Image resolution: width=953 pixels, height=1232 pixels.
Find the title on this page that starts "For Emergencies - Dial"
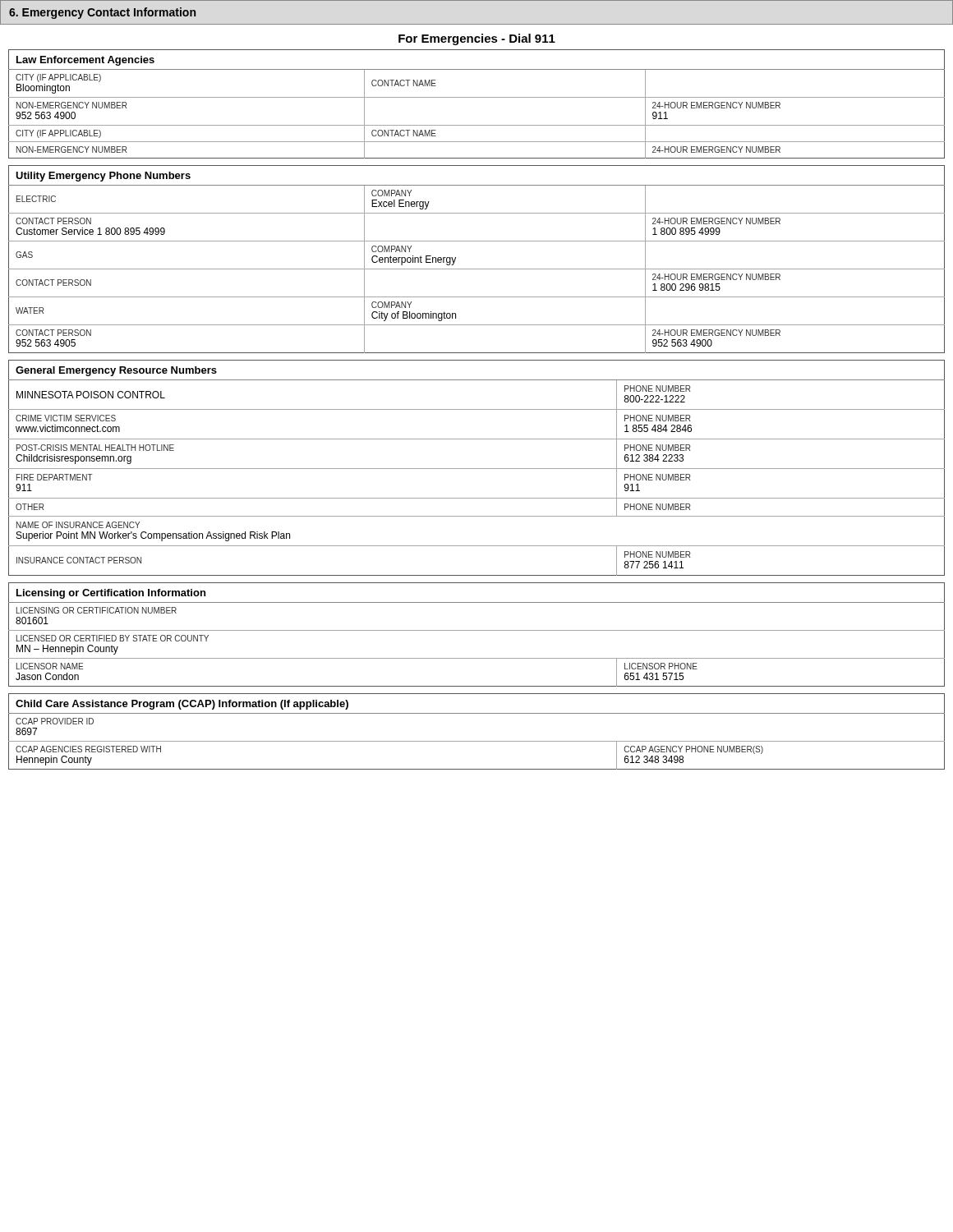(x=476, y=38)
